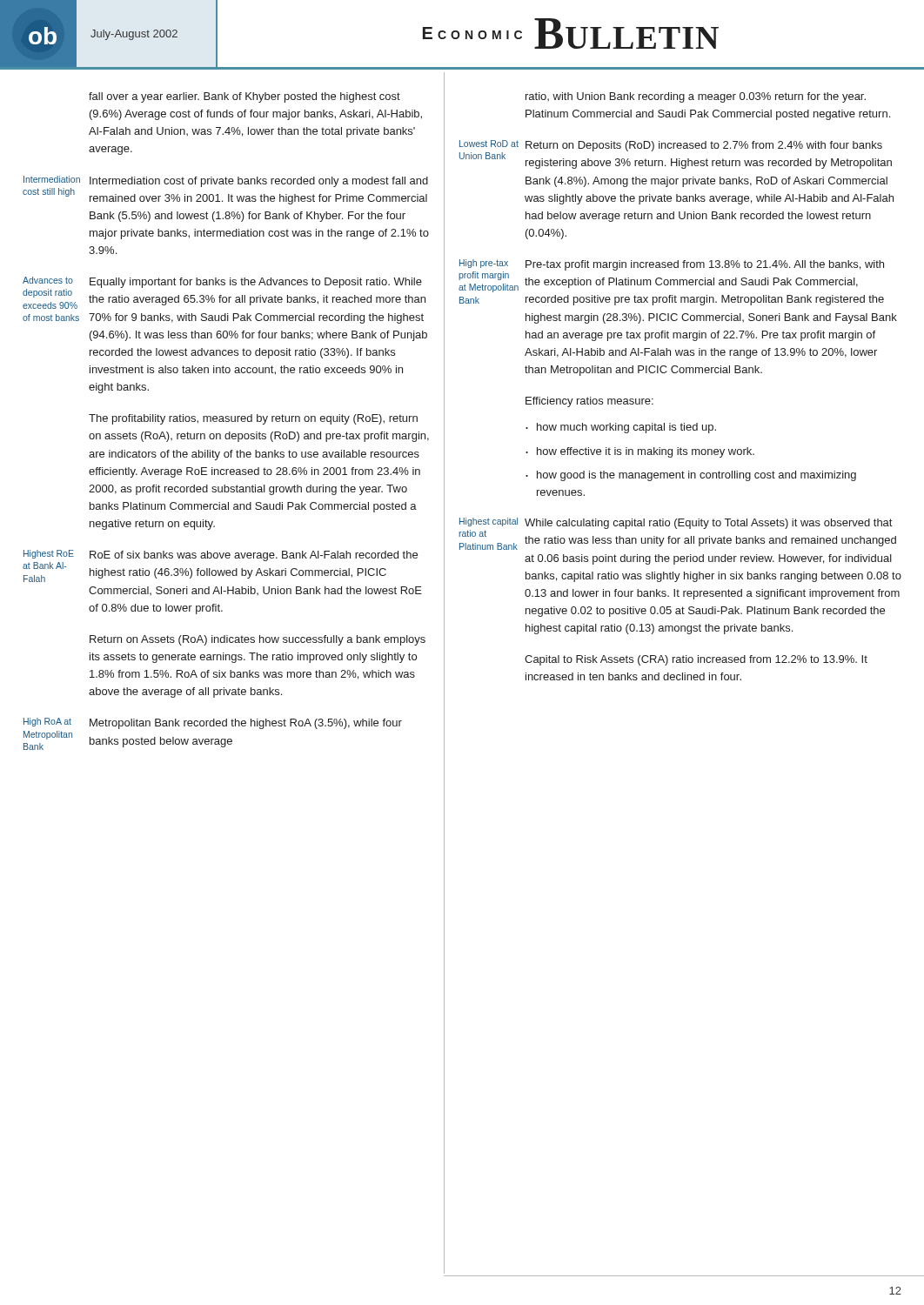Click on the element starting "Pre-tax profit margin increased from 13.8% to"
924x1305 pixels.
[x=711, y=317]
